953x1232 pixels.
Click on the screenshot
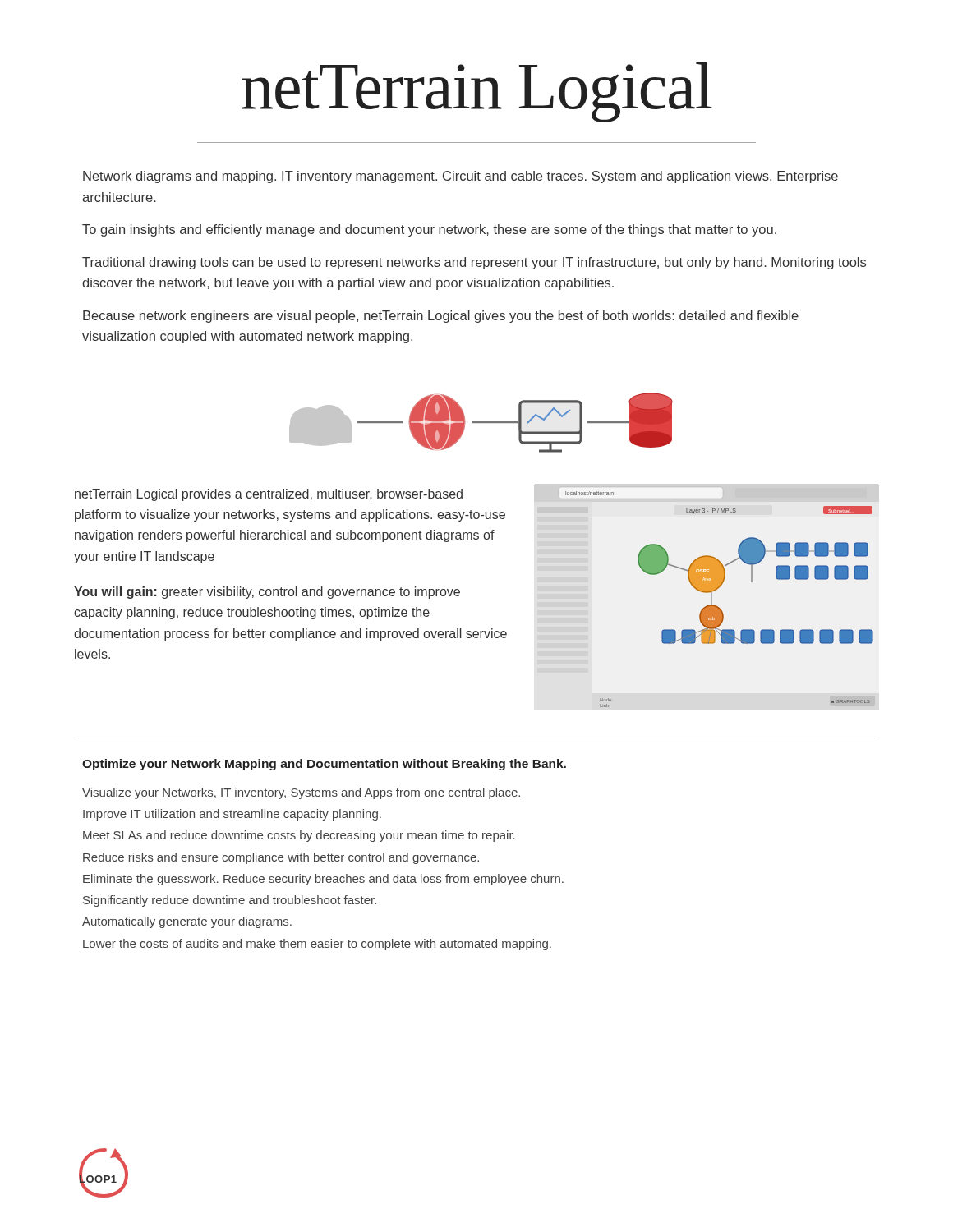[x=707, y=598]
